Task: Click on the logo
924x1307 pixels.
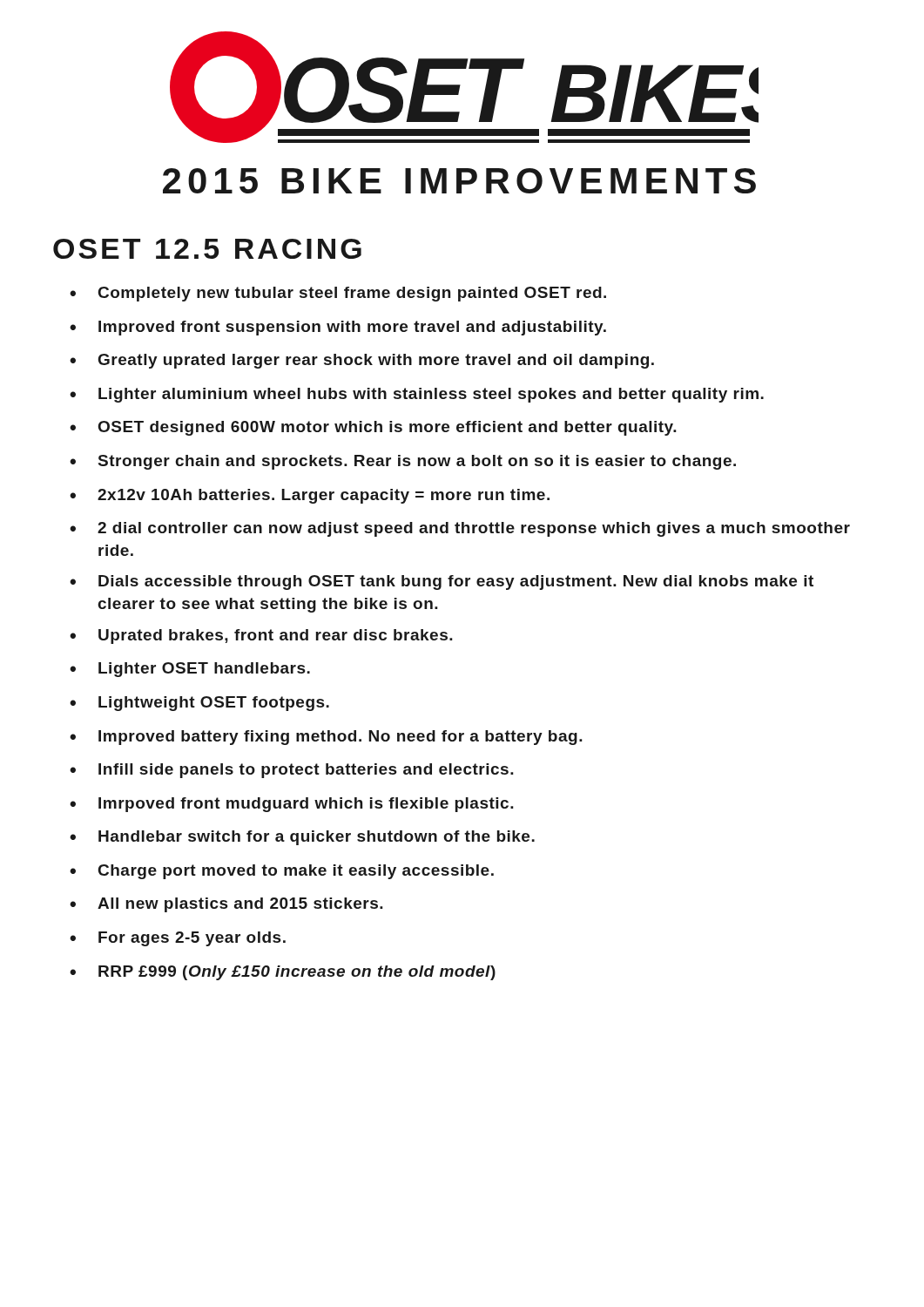Action: [462, 80]
